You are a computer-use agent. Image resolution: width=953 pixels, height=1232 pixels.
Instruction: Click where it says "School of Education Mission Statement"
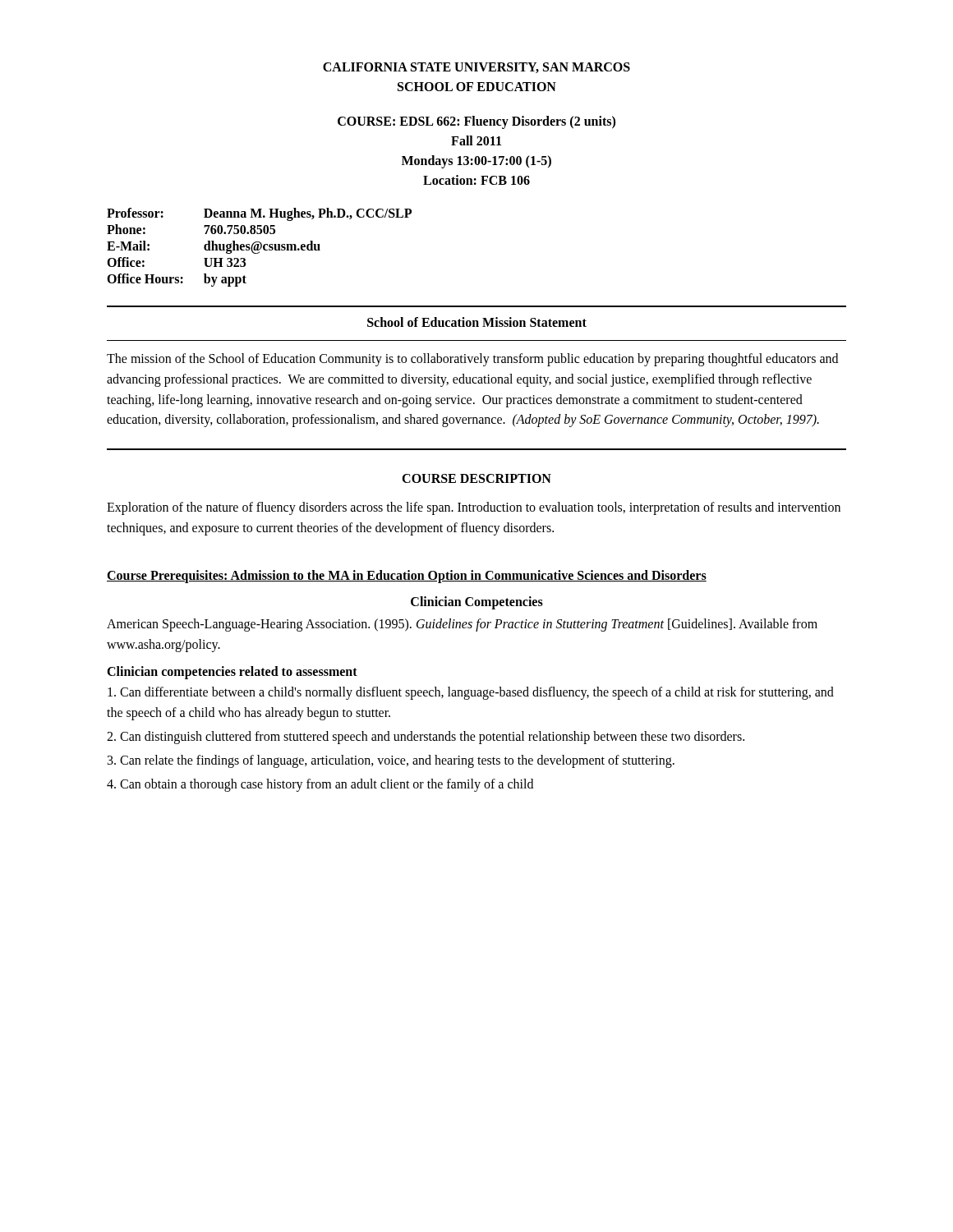(x=476, y=322)
